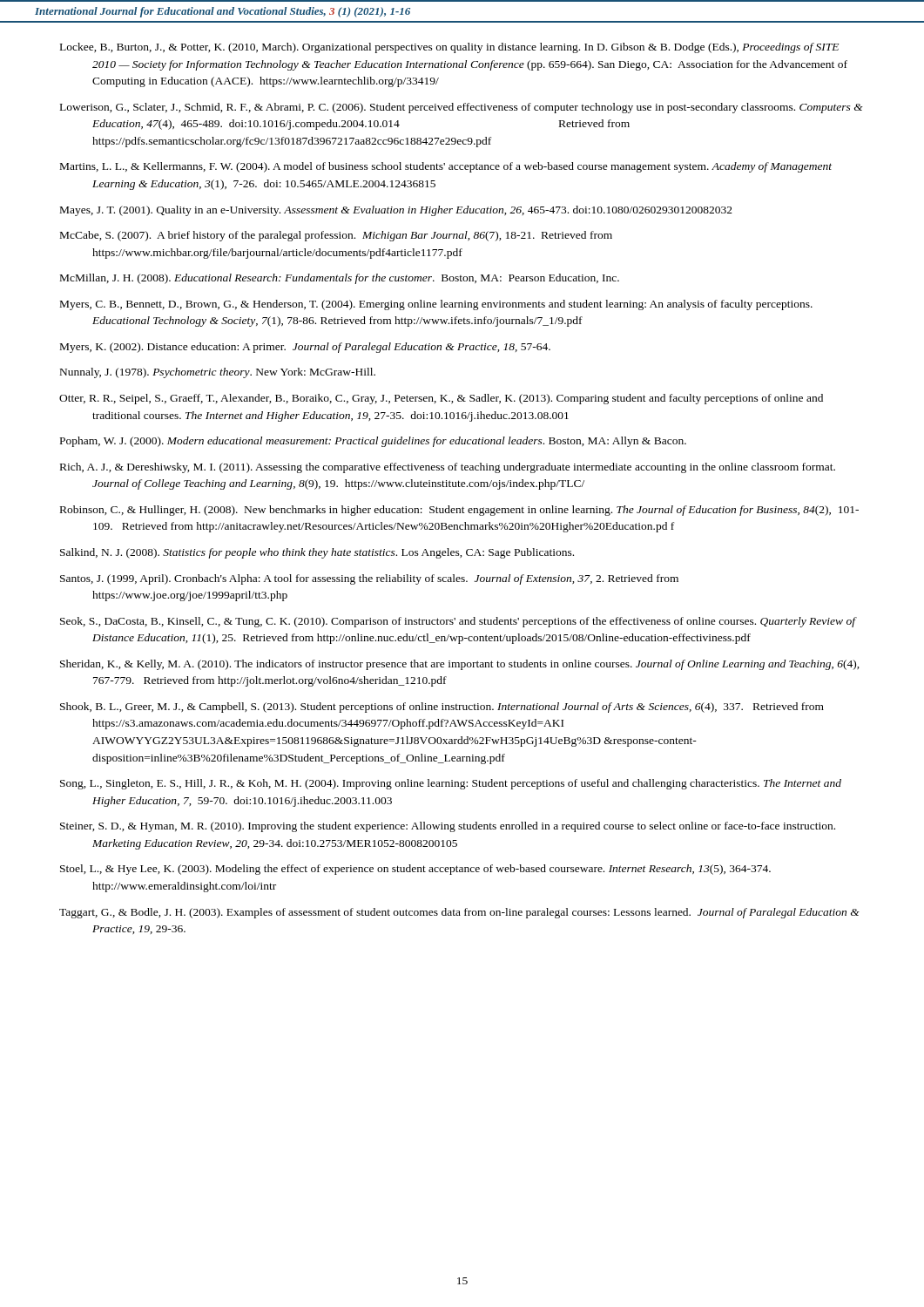
Task: Select the text block starting "Myers, K. (2002)."
Action: point(305,346)
